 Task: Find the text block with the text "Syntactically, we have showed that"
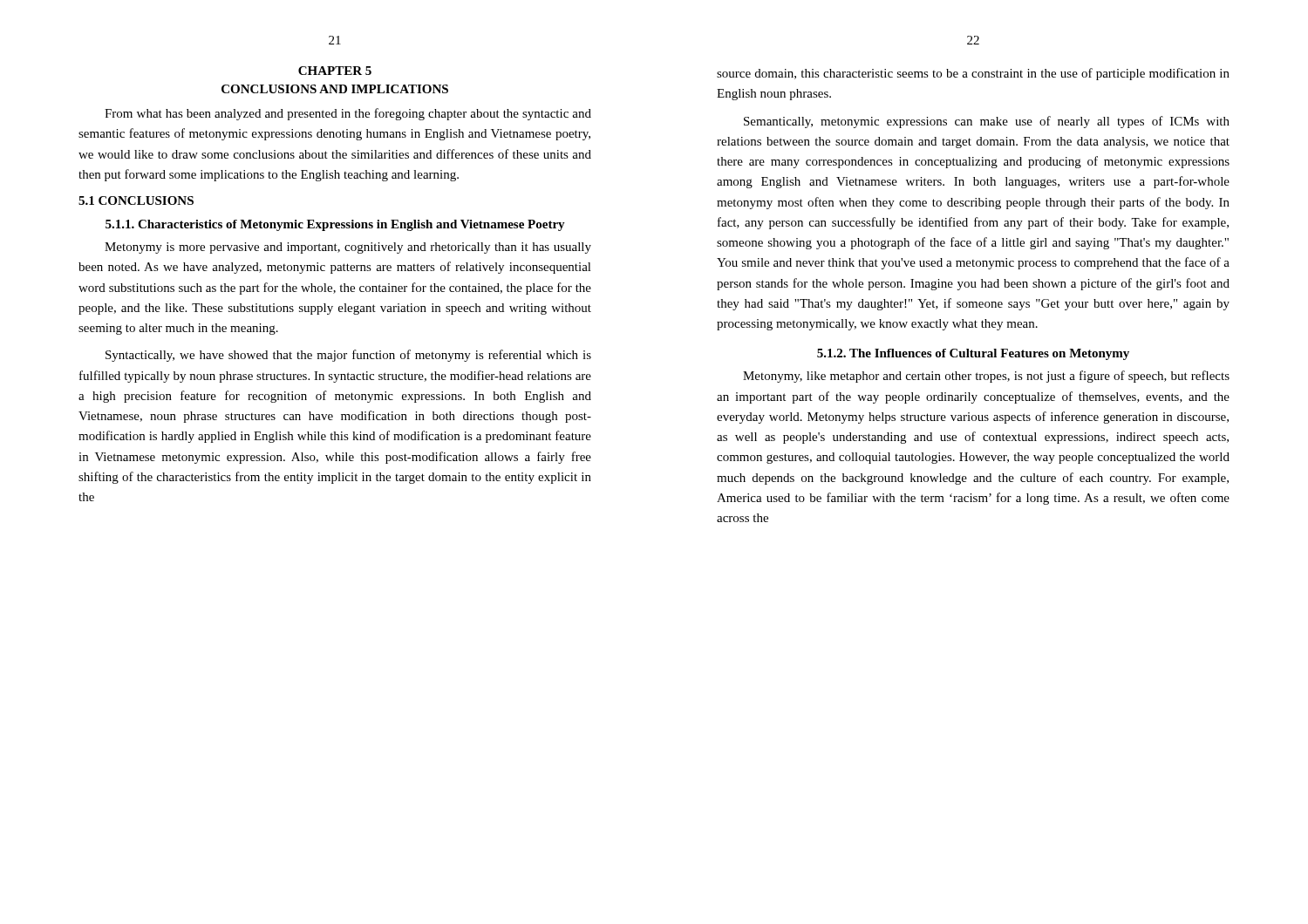(335, 426)
